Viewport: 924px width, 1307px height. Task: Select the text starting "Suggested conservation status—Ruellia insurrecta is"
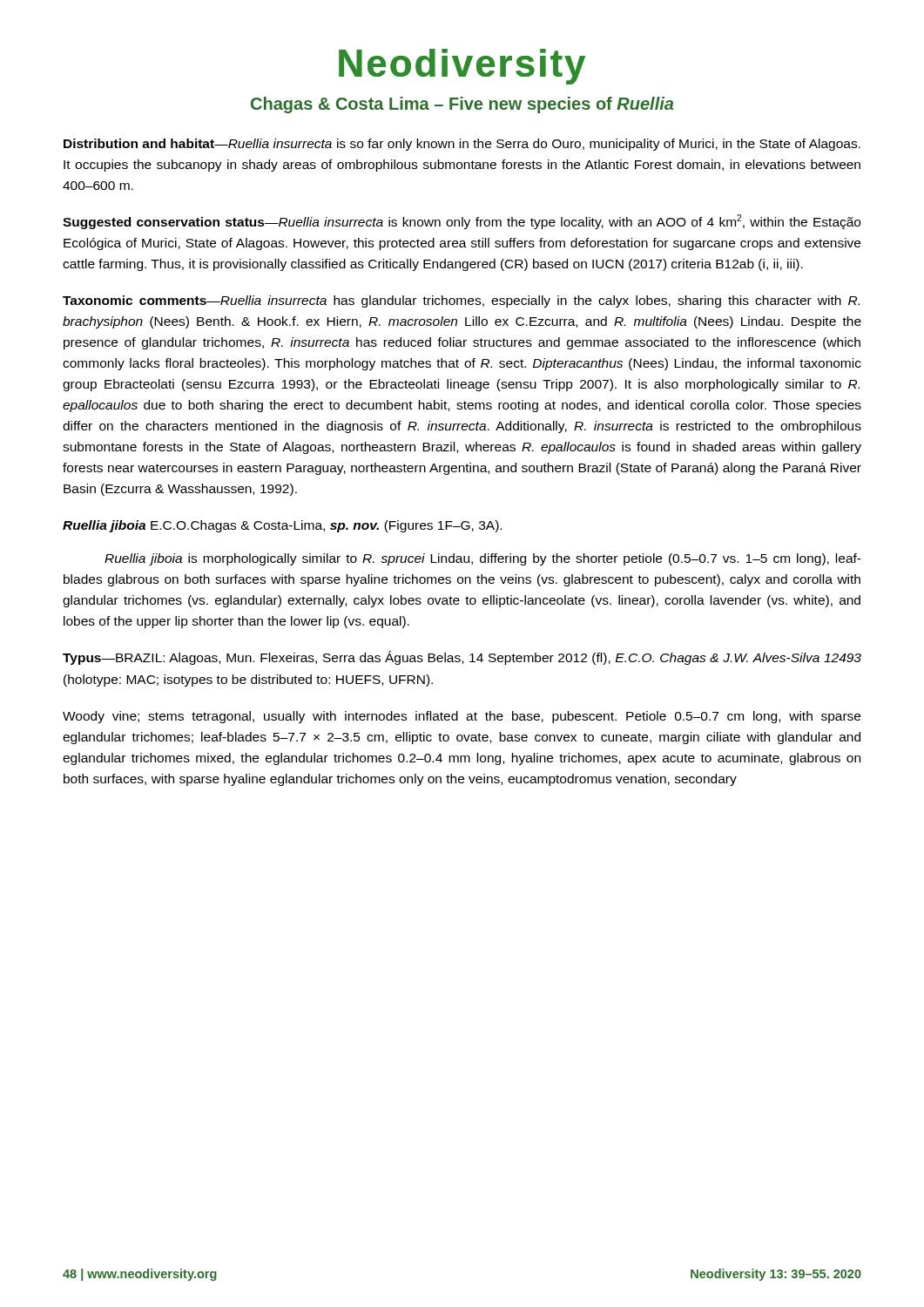(462, 242)
